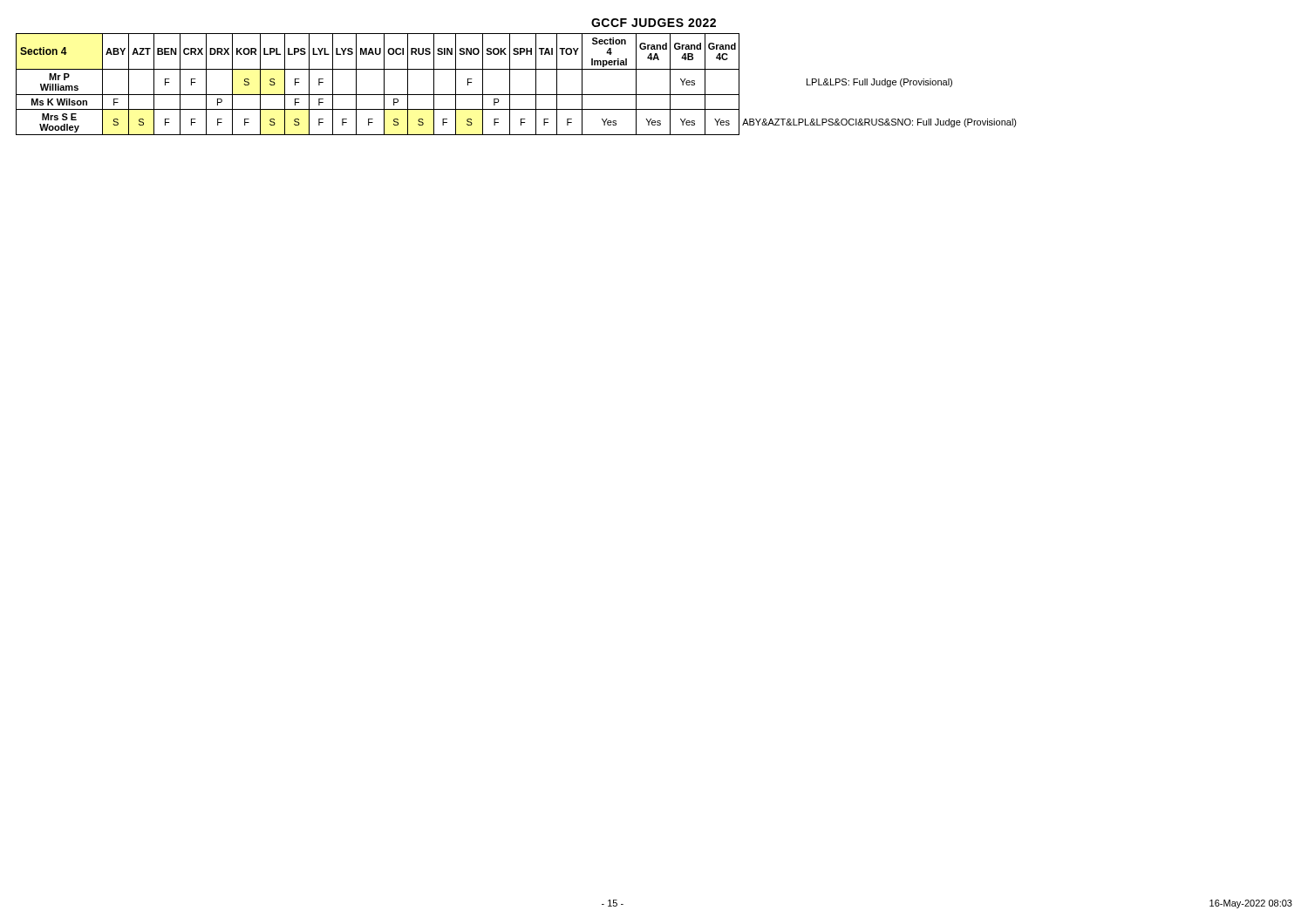Screen dimensions: 924x1308
Task: Locate a table
Action: click(654, 84)
